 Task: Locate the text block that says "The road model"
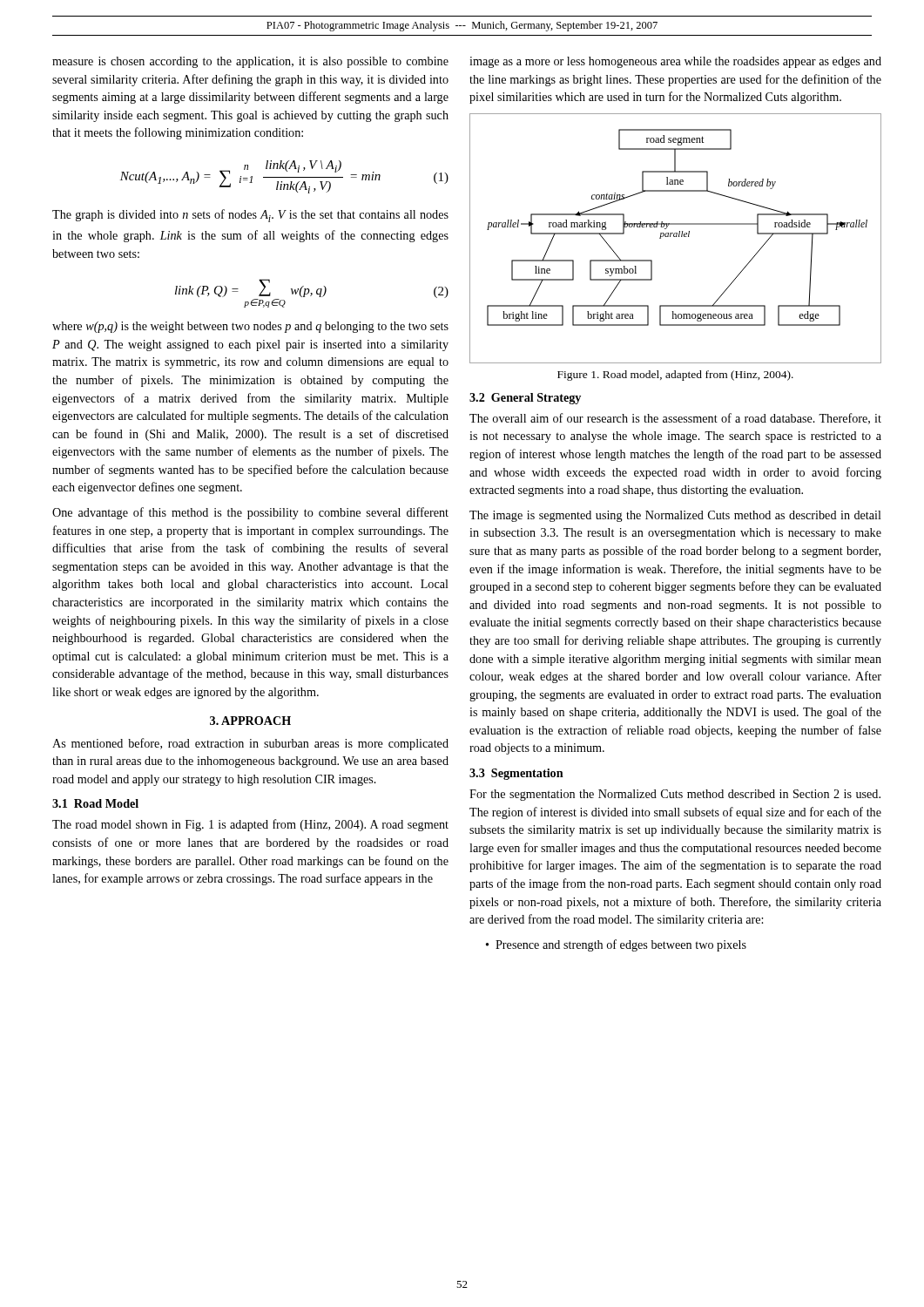(x=250, y=852)
